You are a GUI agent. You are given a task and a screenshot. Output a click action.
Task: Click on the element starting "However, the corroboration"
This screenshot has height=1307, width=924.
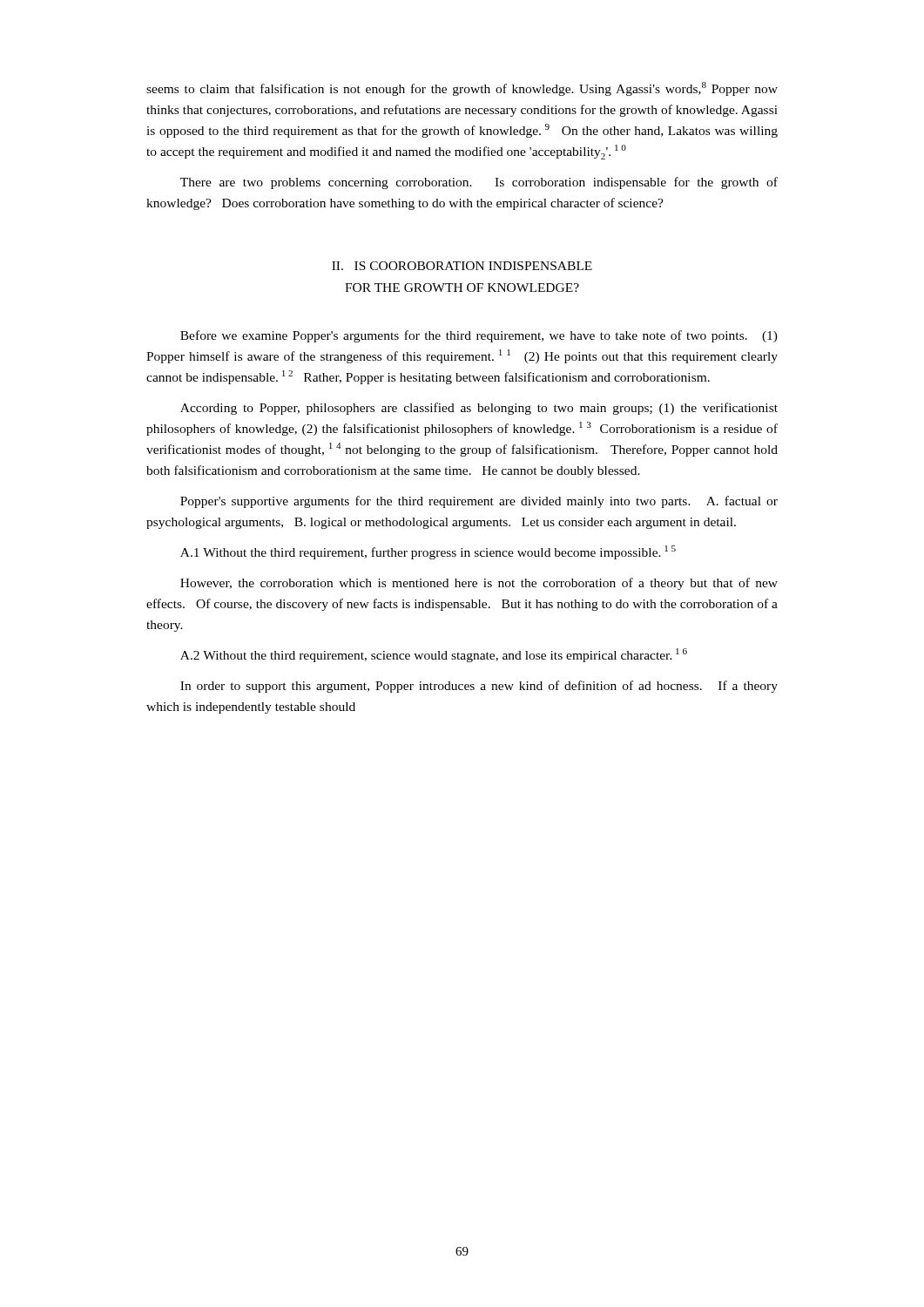coord(462,604)
